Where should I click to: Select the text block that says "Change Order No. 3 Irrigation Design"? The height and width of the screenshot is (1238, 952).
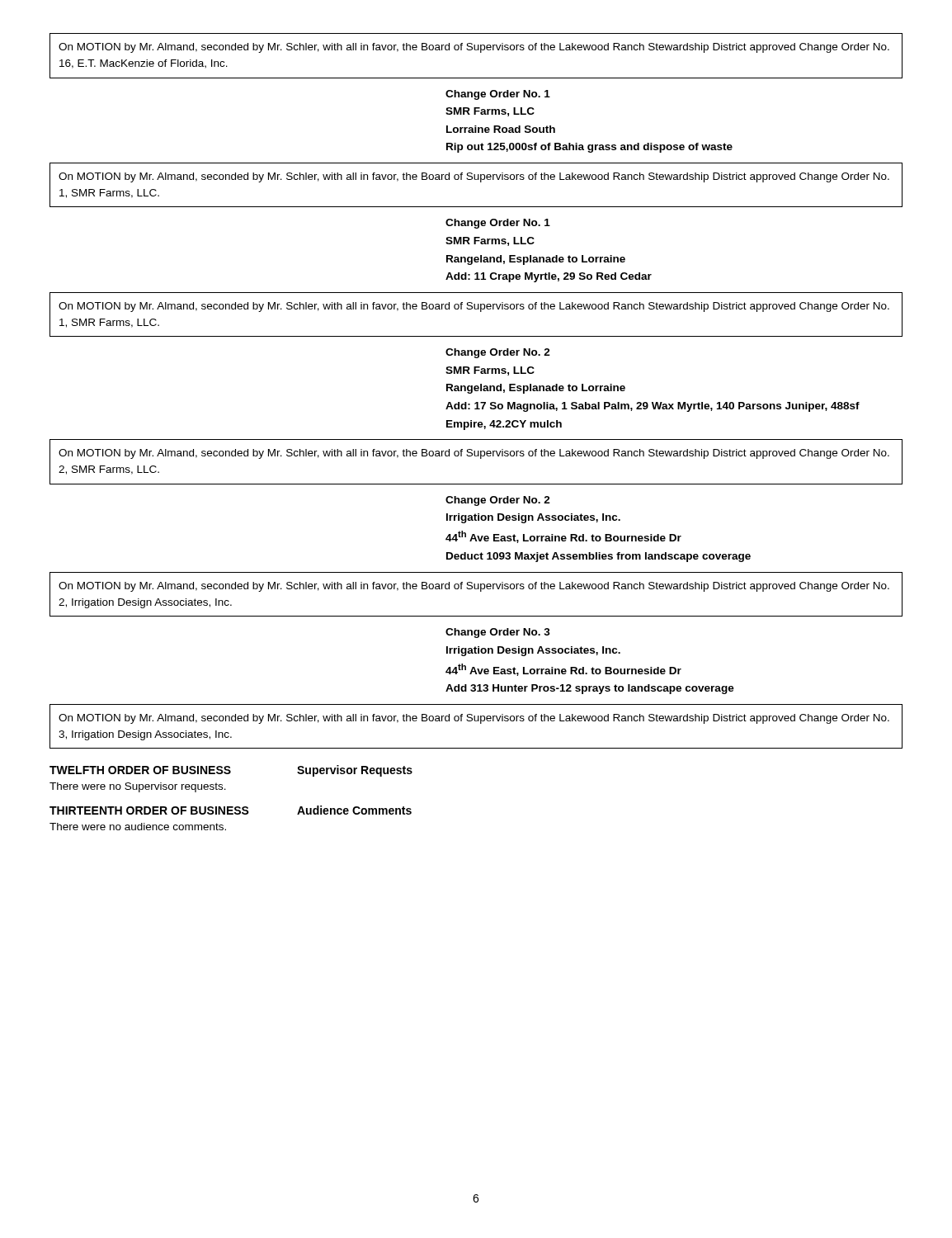click(590, 660)
